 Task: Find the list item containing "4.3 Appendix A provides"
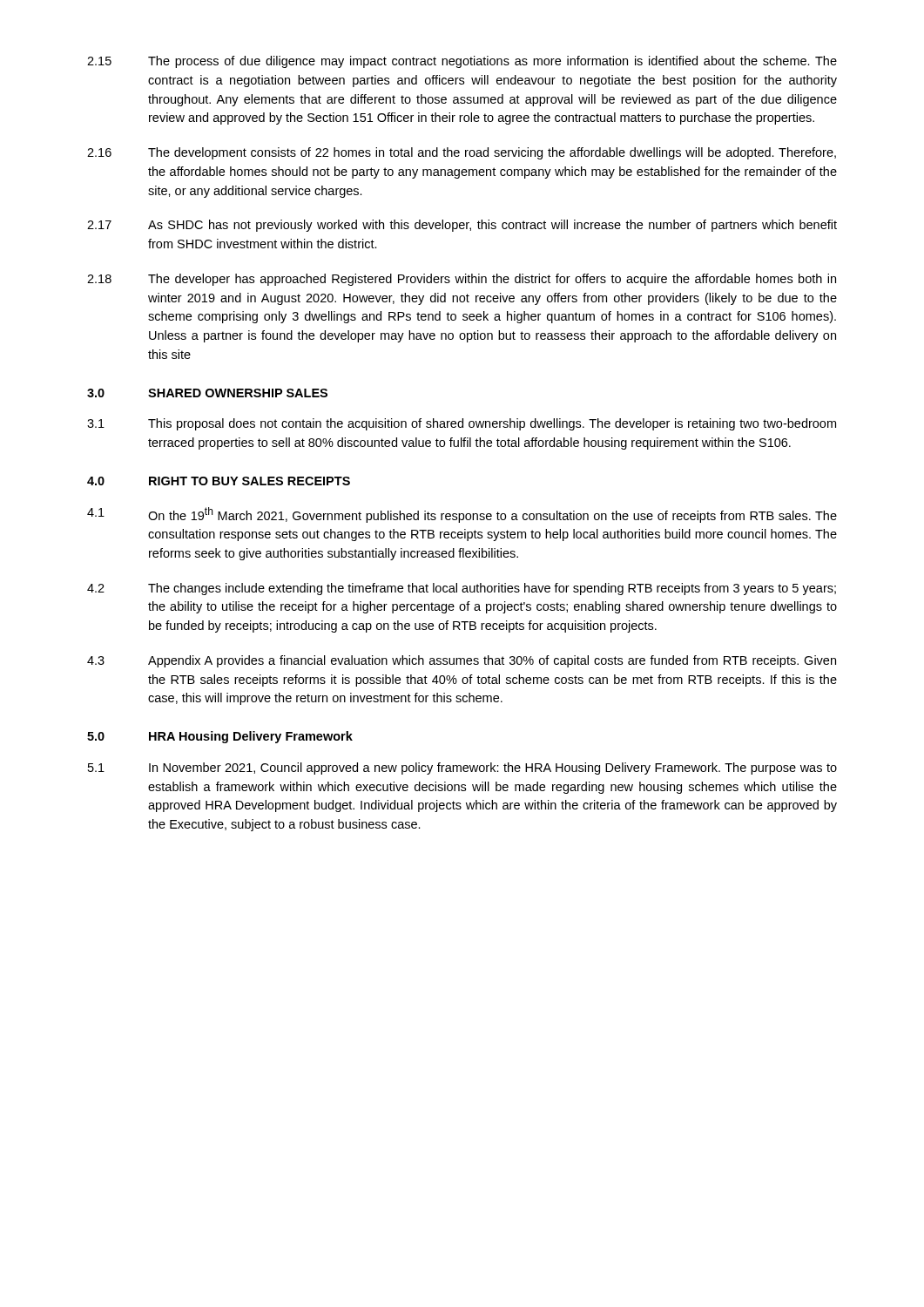point(462,680)
